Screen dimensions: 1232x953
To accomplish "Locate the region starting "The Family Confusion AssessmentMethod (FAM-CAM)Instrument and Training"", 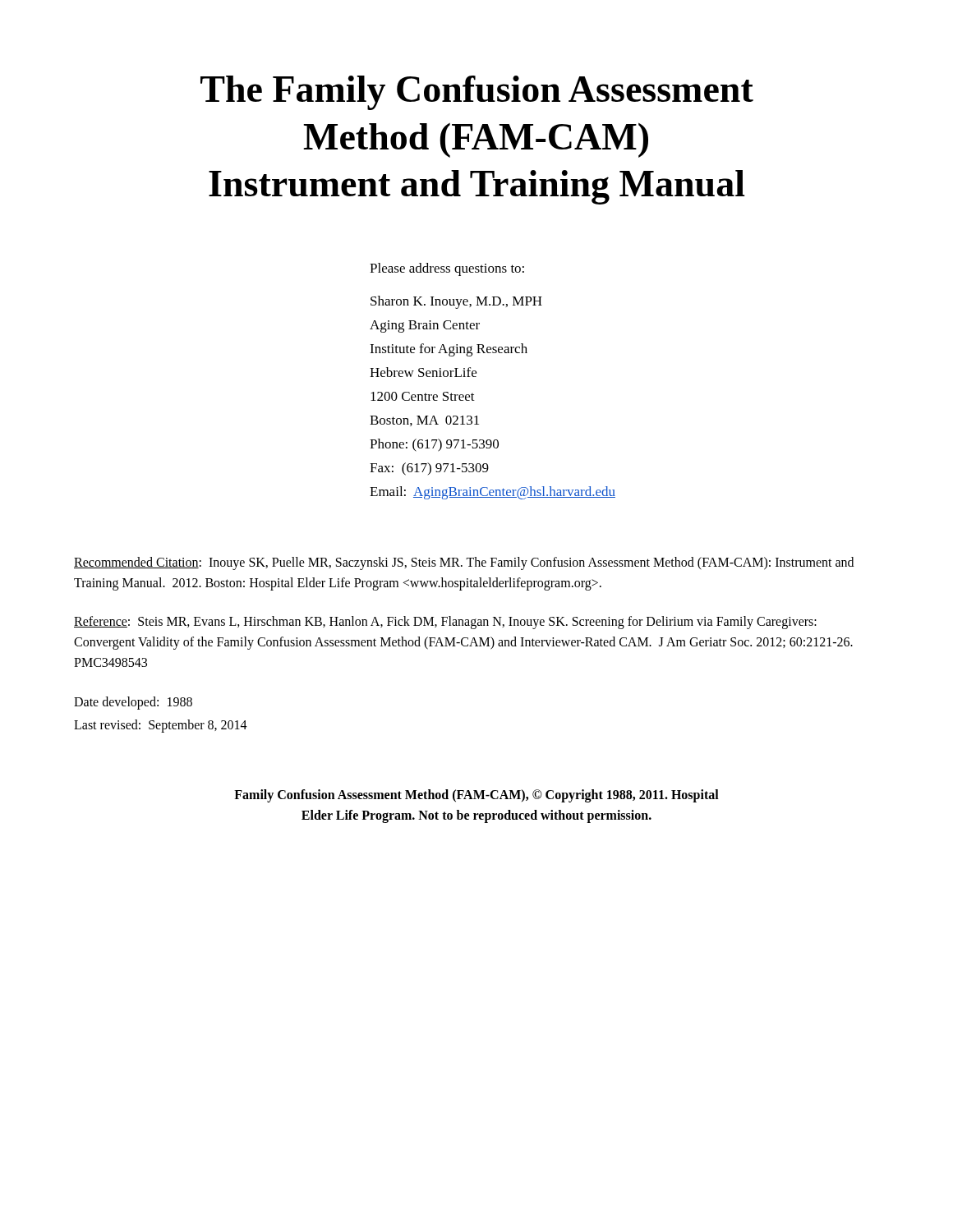I will coord(476,137).
